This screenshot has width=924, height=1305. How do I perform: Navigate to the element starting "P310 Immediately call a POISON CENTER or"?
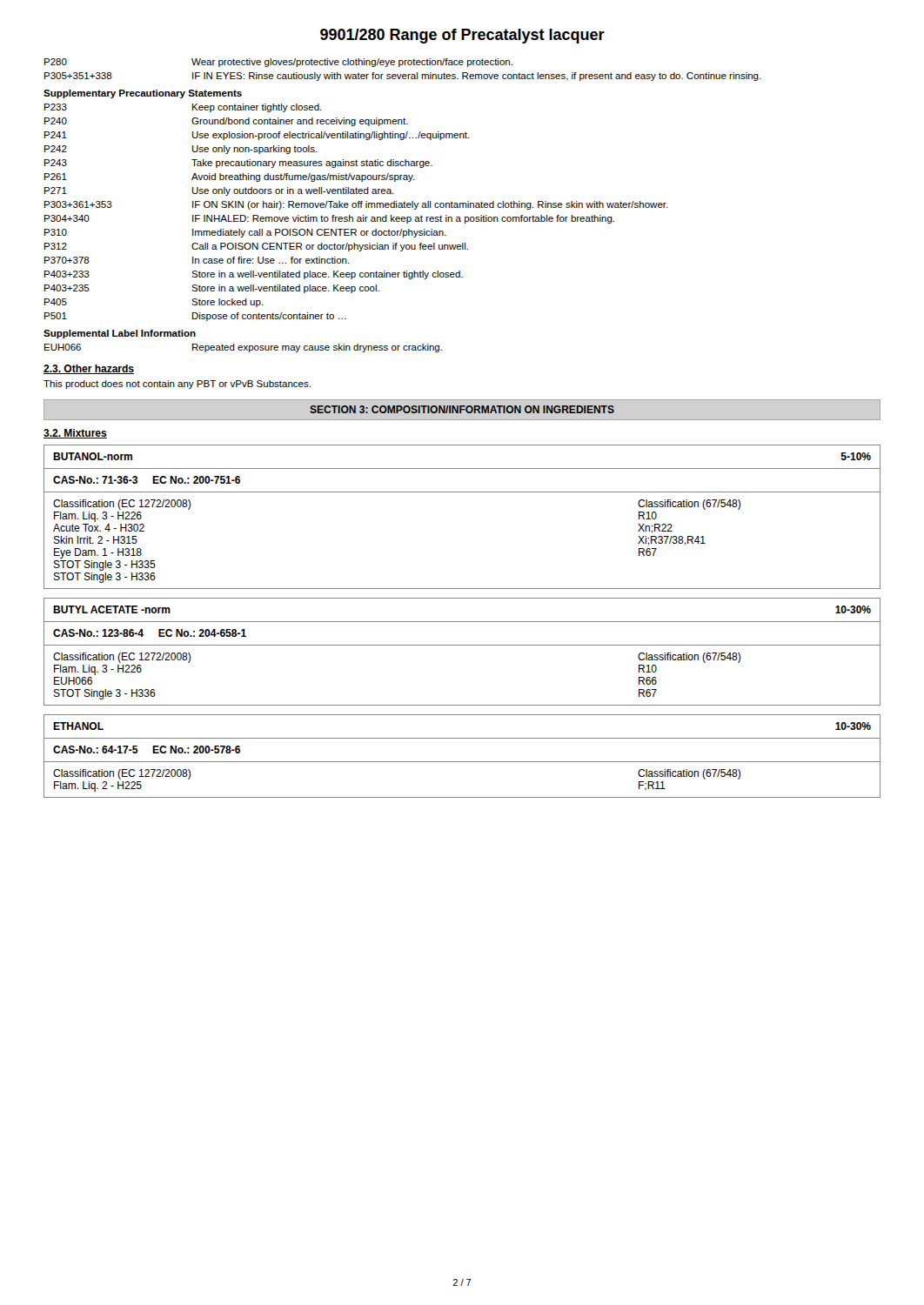[462, 232]
